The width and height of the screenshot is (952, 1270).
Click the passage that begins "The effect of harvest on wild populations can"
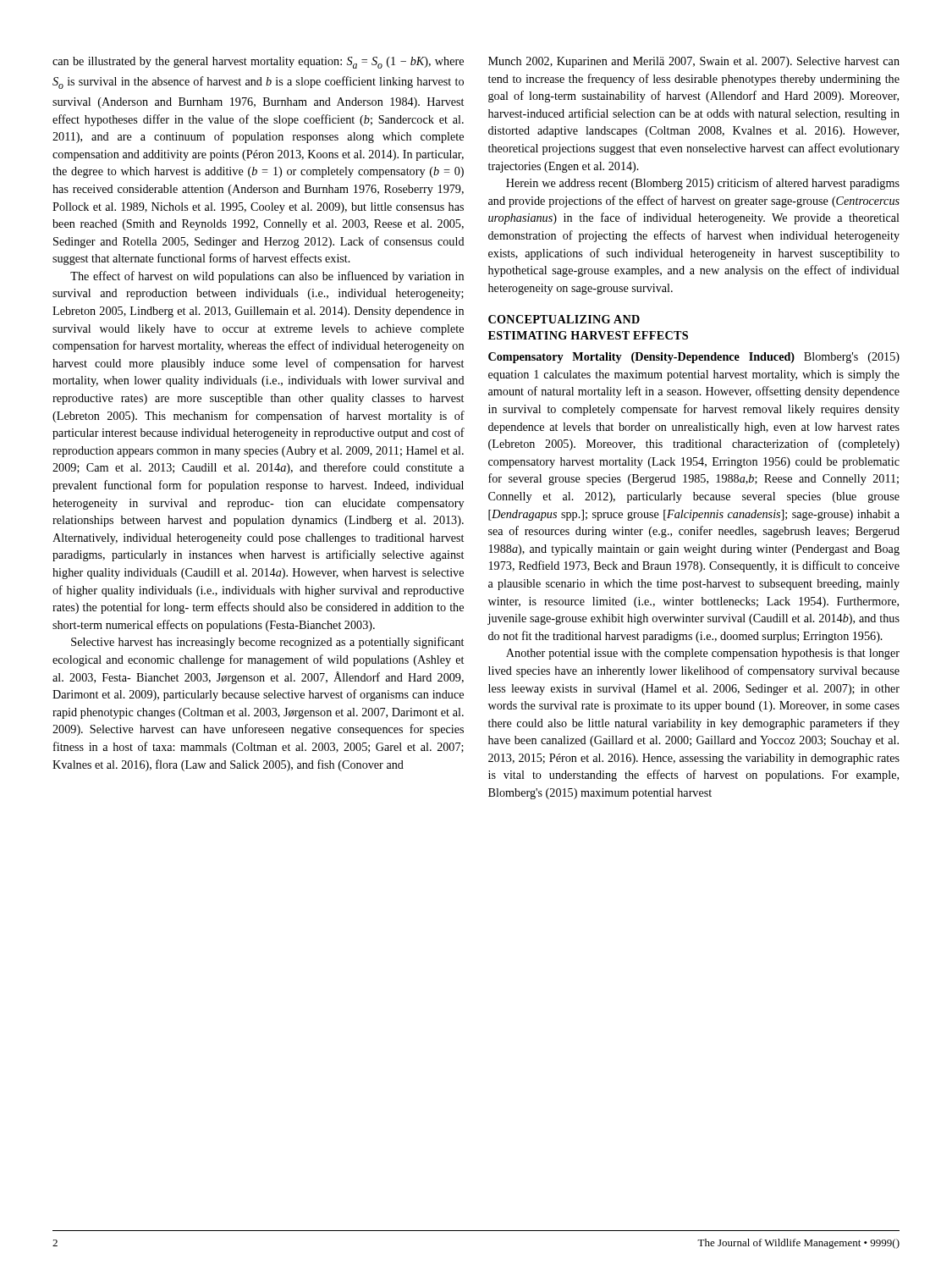point(258,451)
